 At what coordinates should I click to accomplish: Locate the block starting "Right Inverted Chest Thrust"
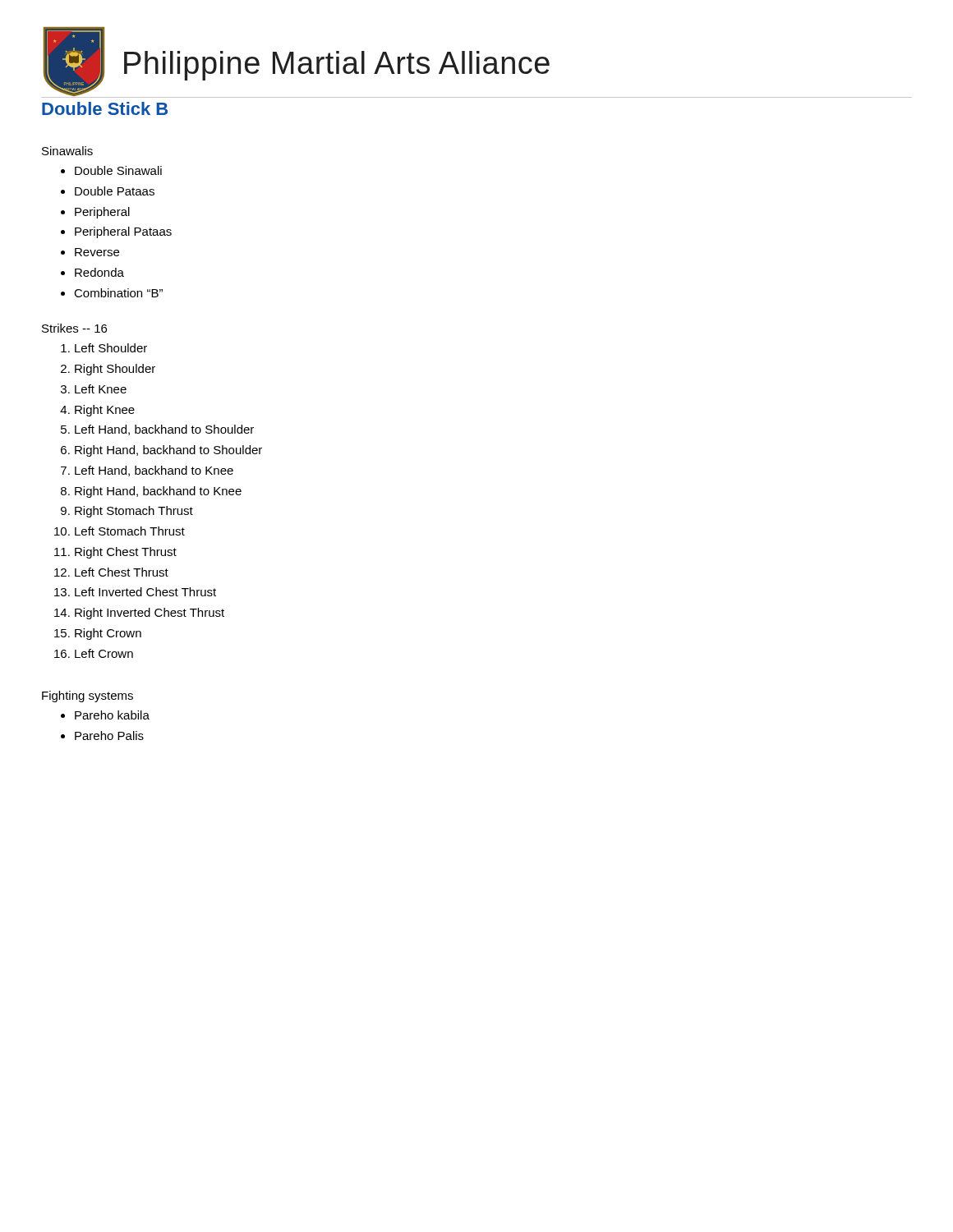click(149, 612)
